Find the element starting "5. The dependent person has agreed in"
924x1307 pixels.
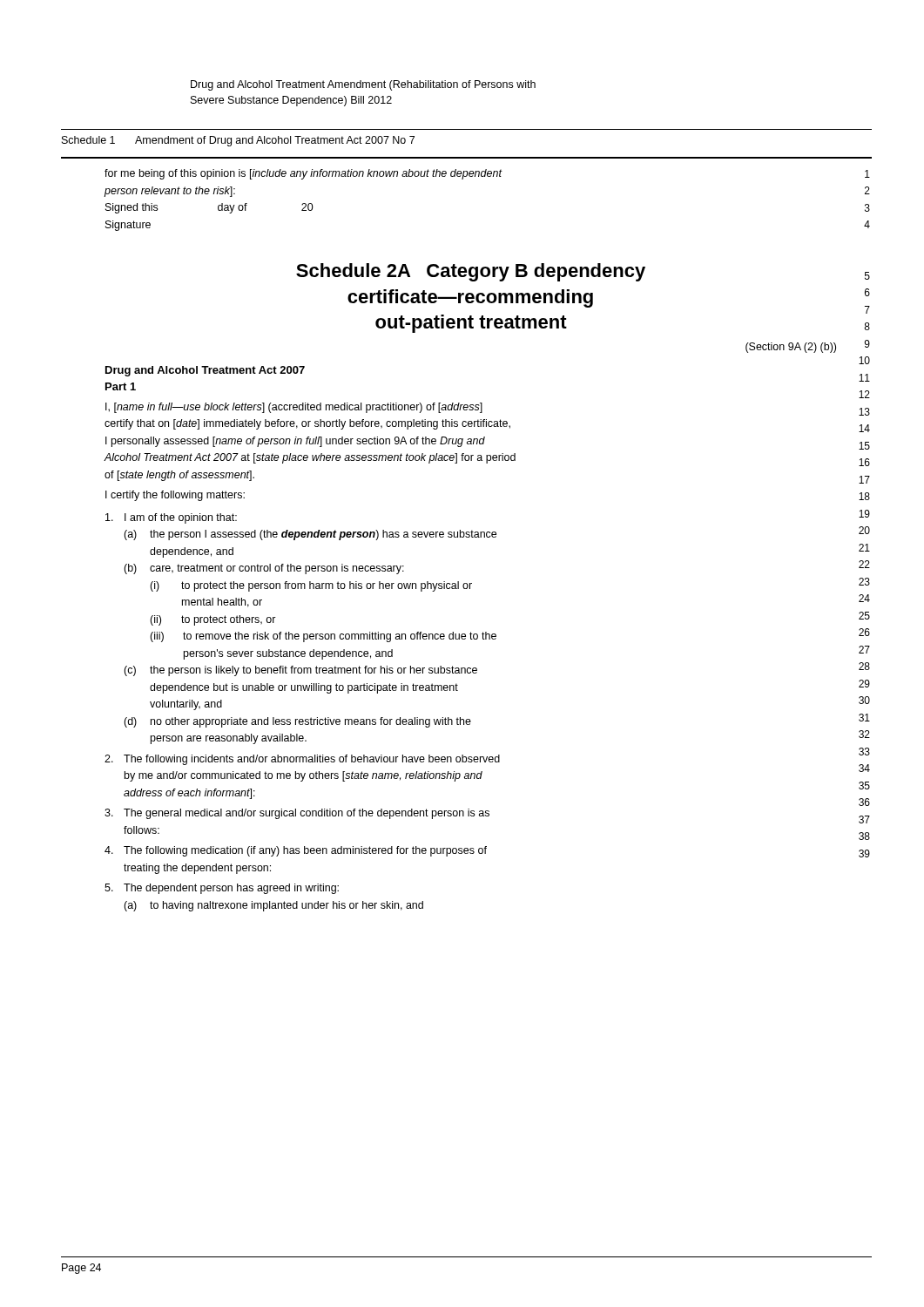[x=222, y=889]
